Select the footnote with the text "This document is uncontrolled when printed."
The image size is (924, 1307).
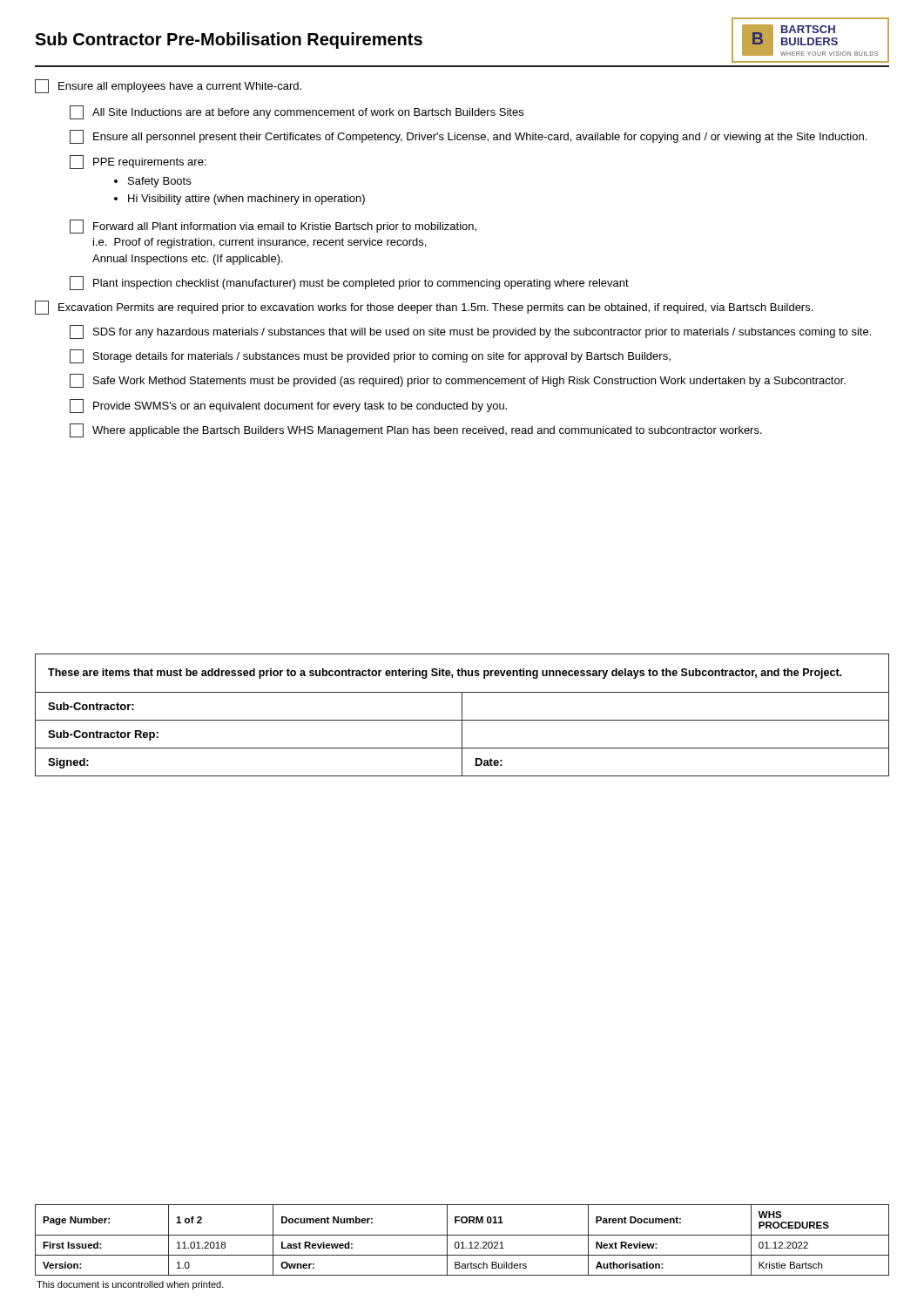pos(130,1284)
